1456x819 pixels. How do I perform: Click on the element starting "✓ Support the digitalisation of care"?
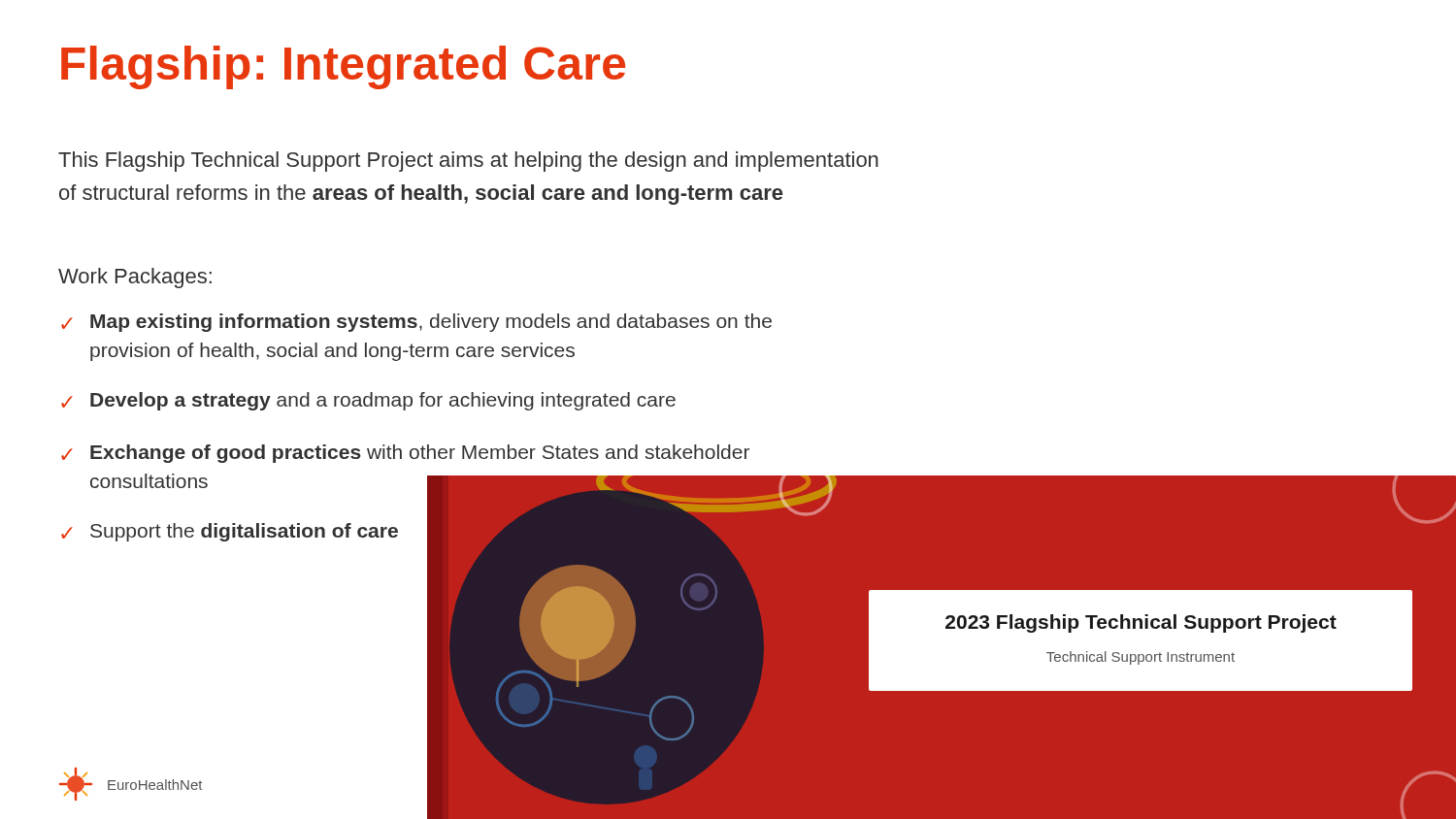[x=228, y=532]
